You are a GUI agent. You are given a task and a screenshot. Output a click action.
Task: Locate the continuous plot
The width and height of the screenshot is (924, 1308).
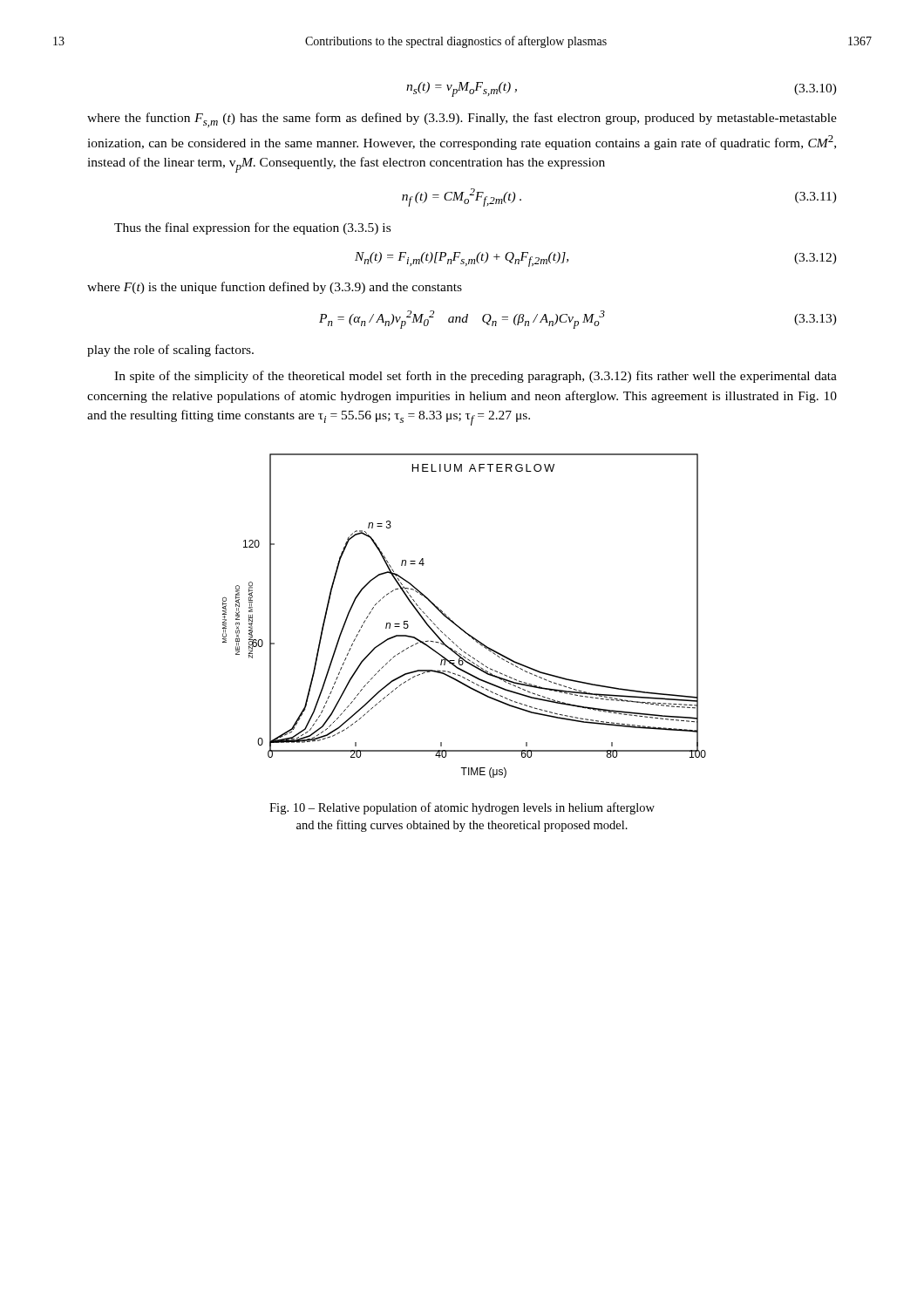(x=462, y=618)
